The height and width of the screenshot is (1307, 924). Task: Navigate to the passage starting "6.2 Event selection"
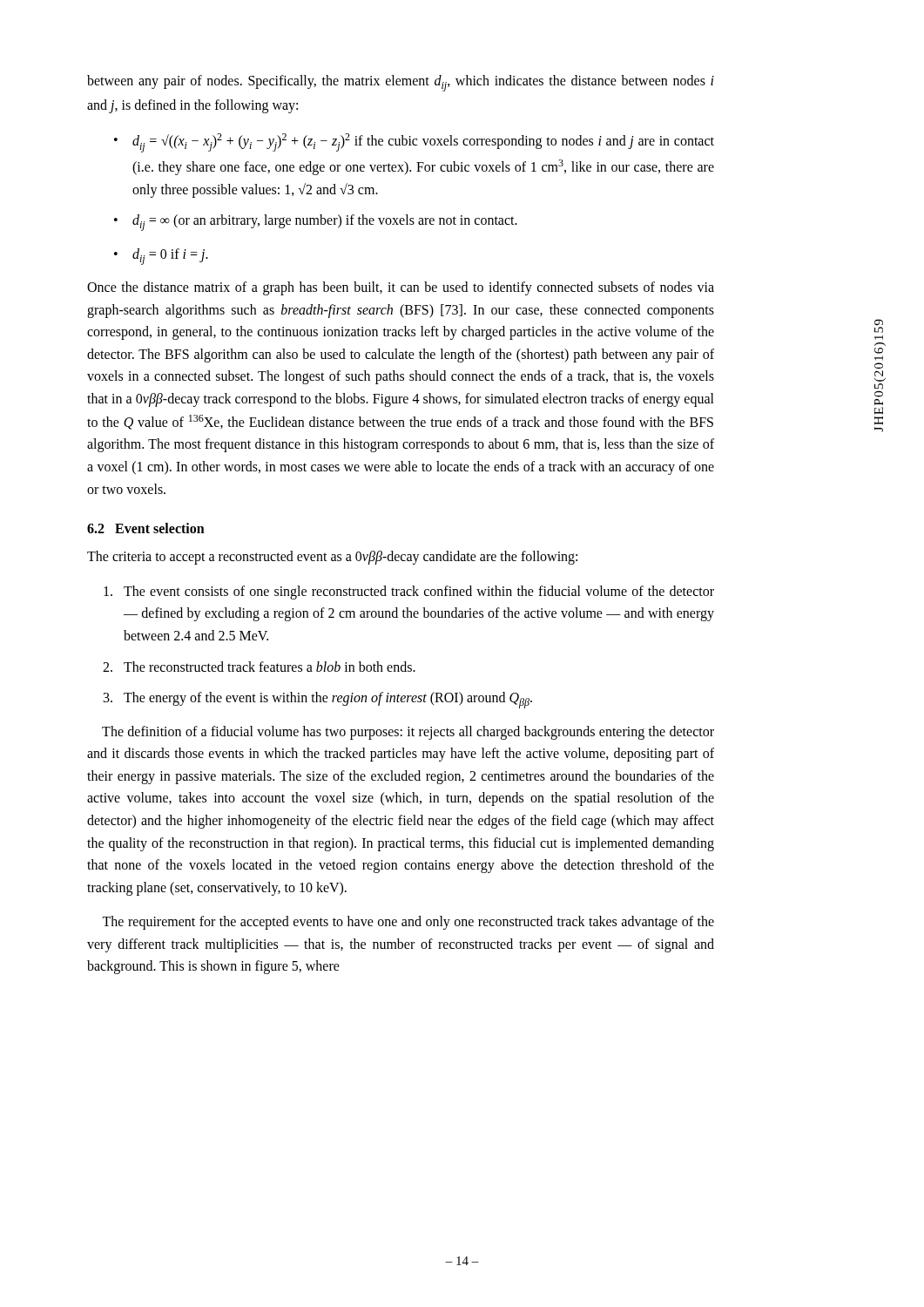(146, 529)
